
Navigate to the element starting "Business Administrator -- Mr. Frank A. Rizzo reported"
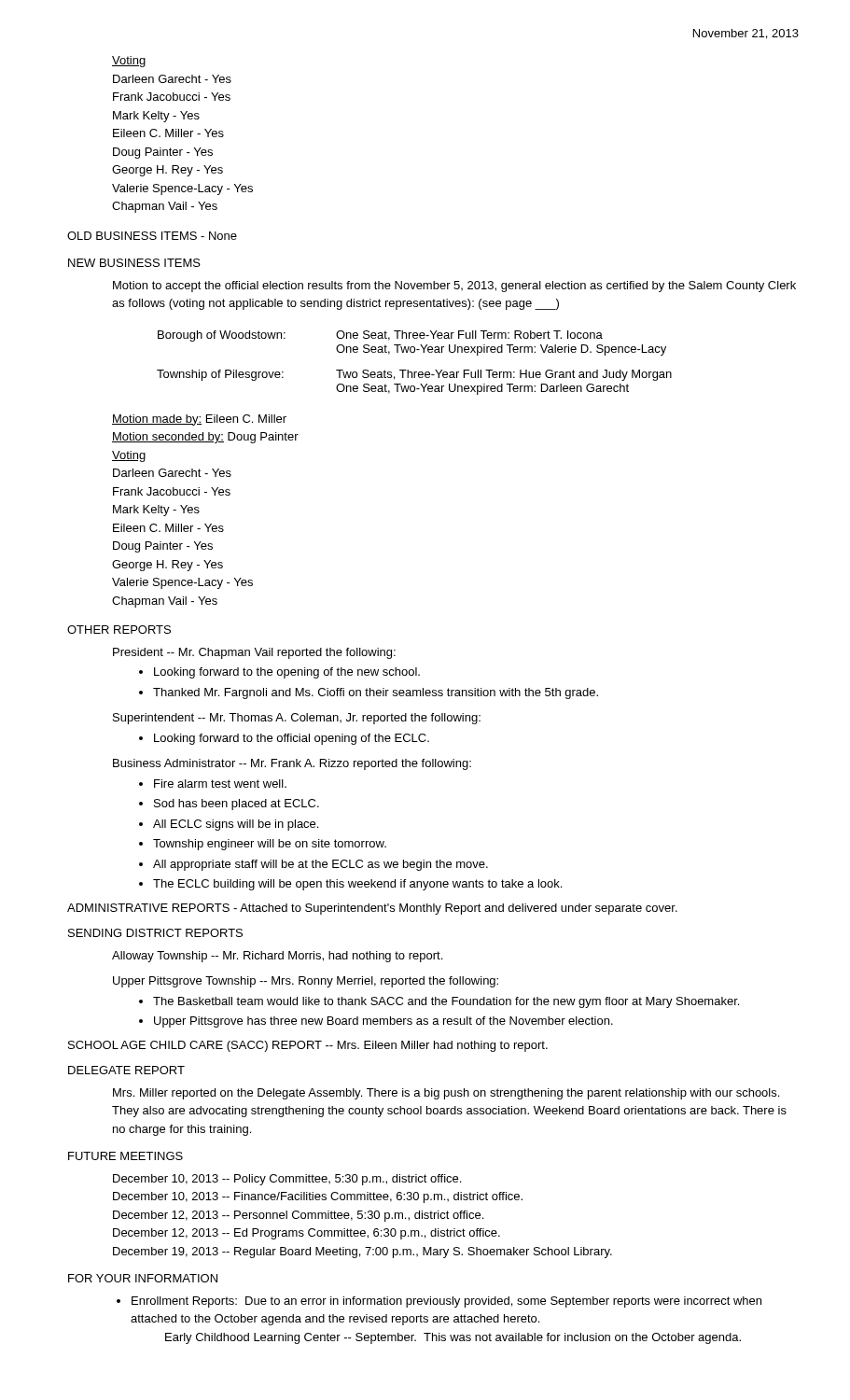tap(292, 763)
